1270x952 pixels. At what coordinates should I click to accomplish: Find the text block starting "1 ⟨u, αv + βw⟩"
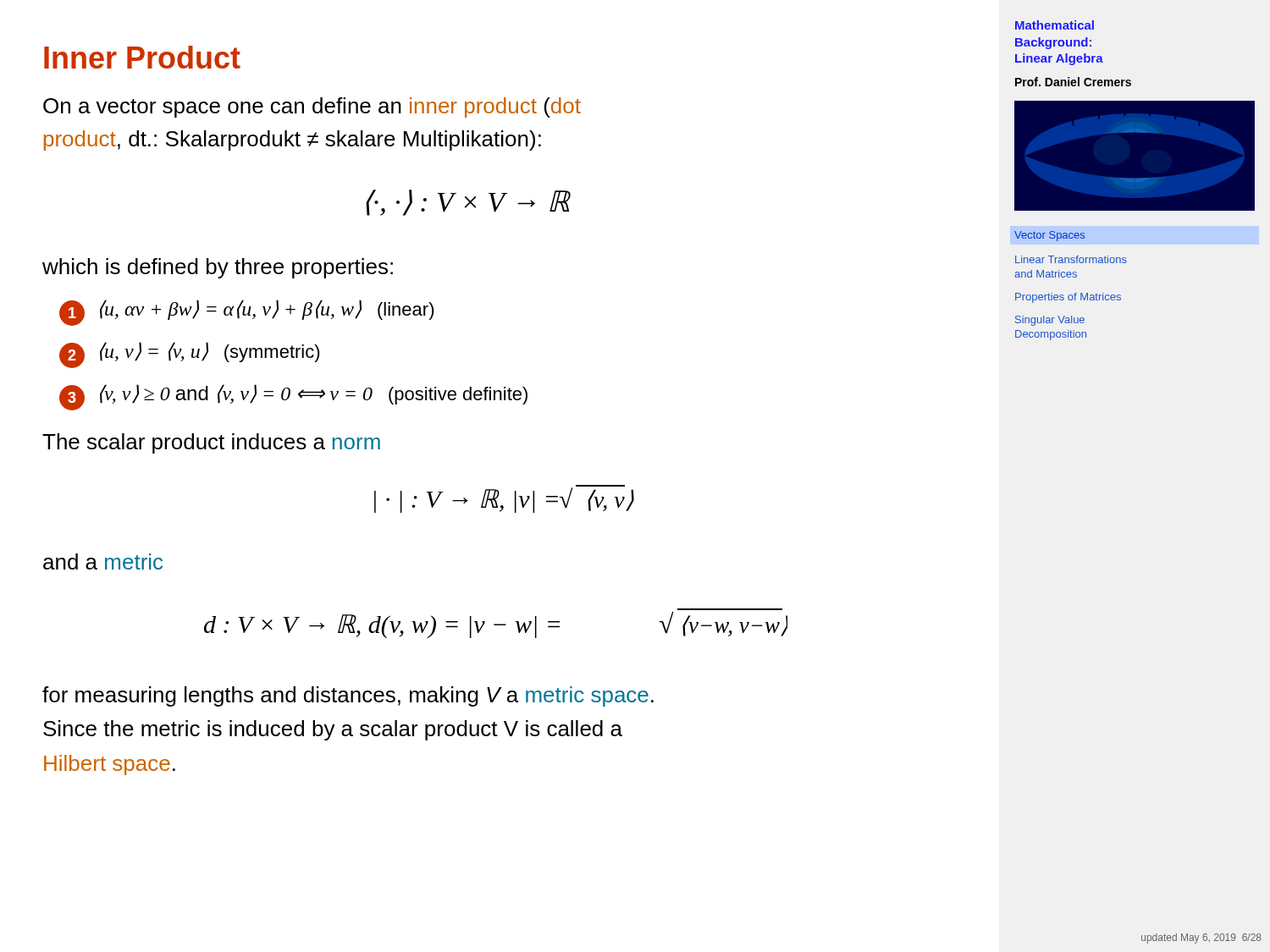tap(247, 311)
